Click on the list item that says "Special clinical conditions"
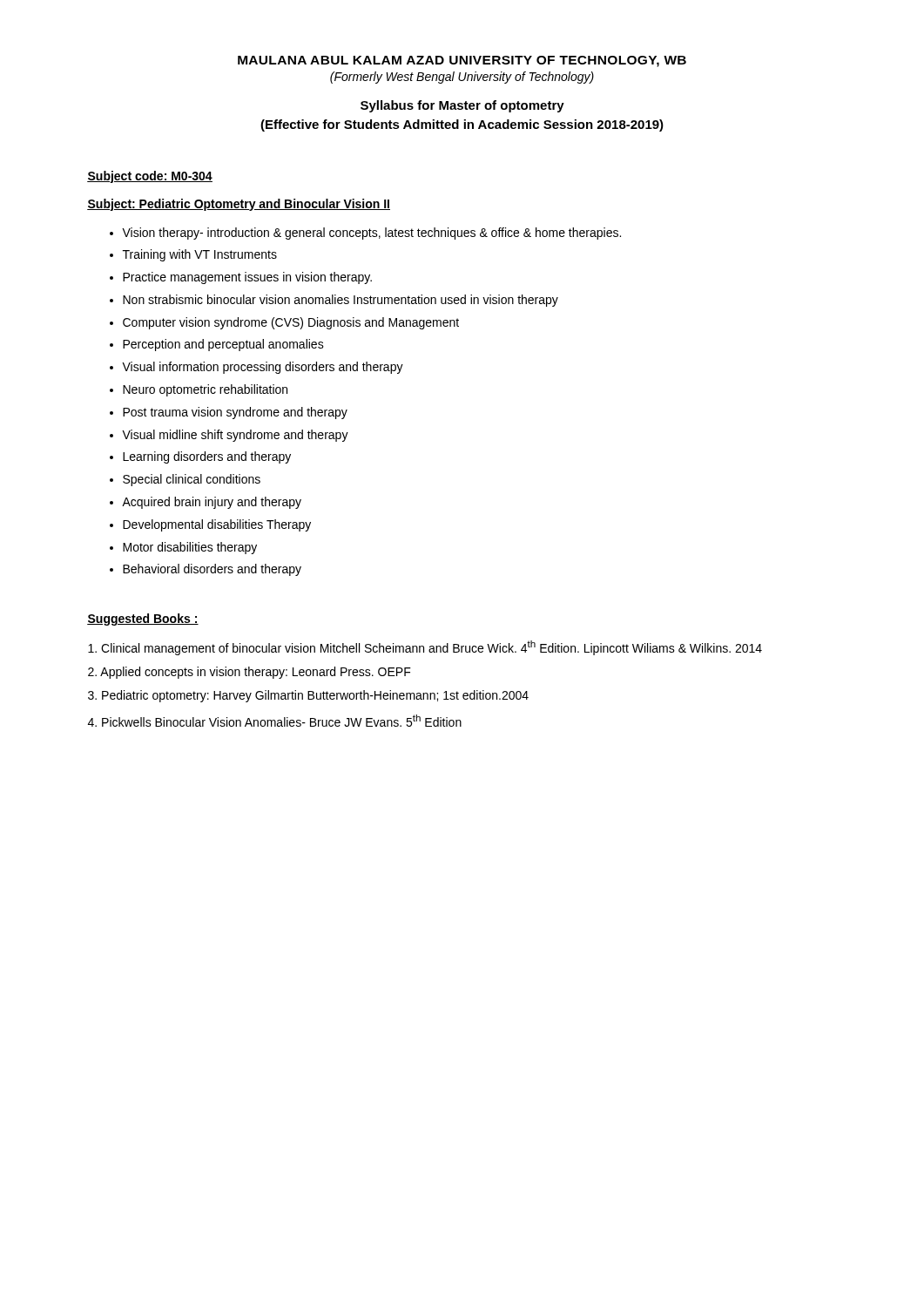Screen dimensions: 1307x924 coord(192,480)
